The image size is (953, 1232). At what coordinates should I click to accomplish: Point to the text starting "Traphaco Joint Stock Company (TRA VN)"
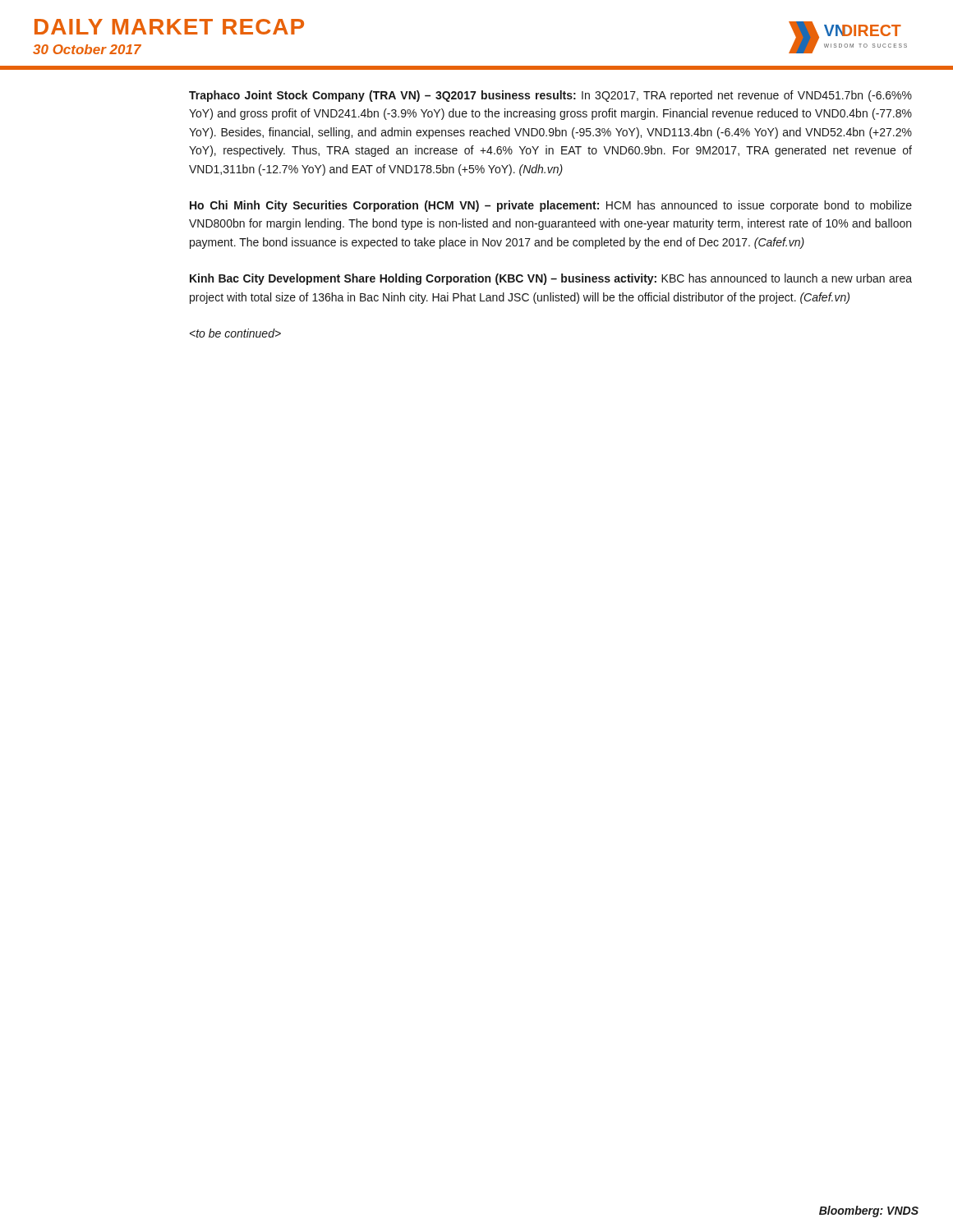coord(550,132)
